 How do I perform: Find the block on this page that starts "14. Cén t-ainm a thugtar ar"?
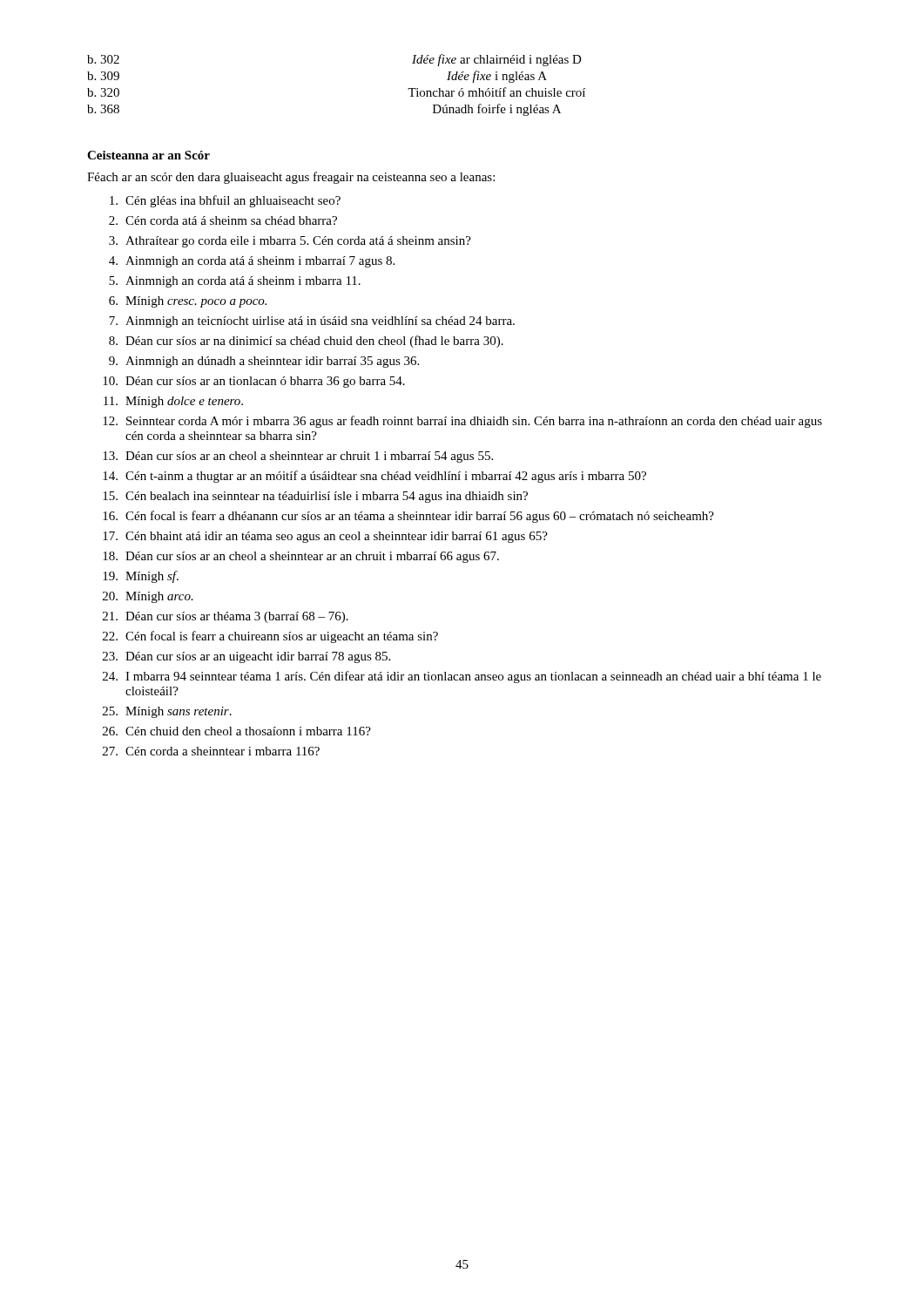pyautogui.click(x=462, y=476)
